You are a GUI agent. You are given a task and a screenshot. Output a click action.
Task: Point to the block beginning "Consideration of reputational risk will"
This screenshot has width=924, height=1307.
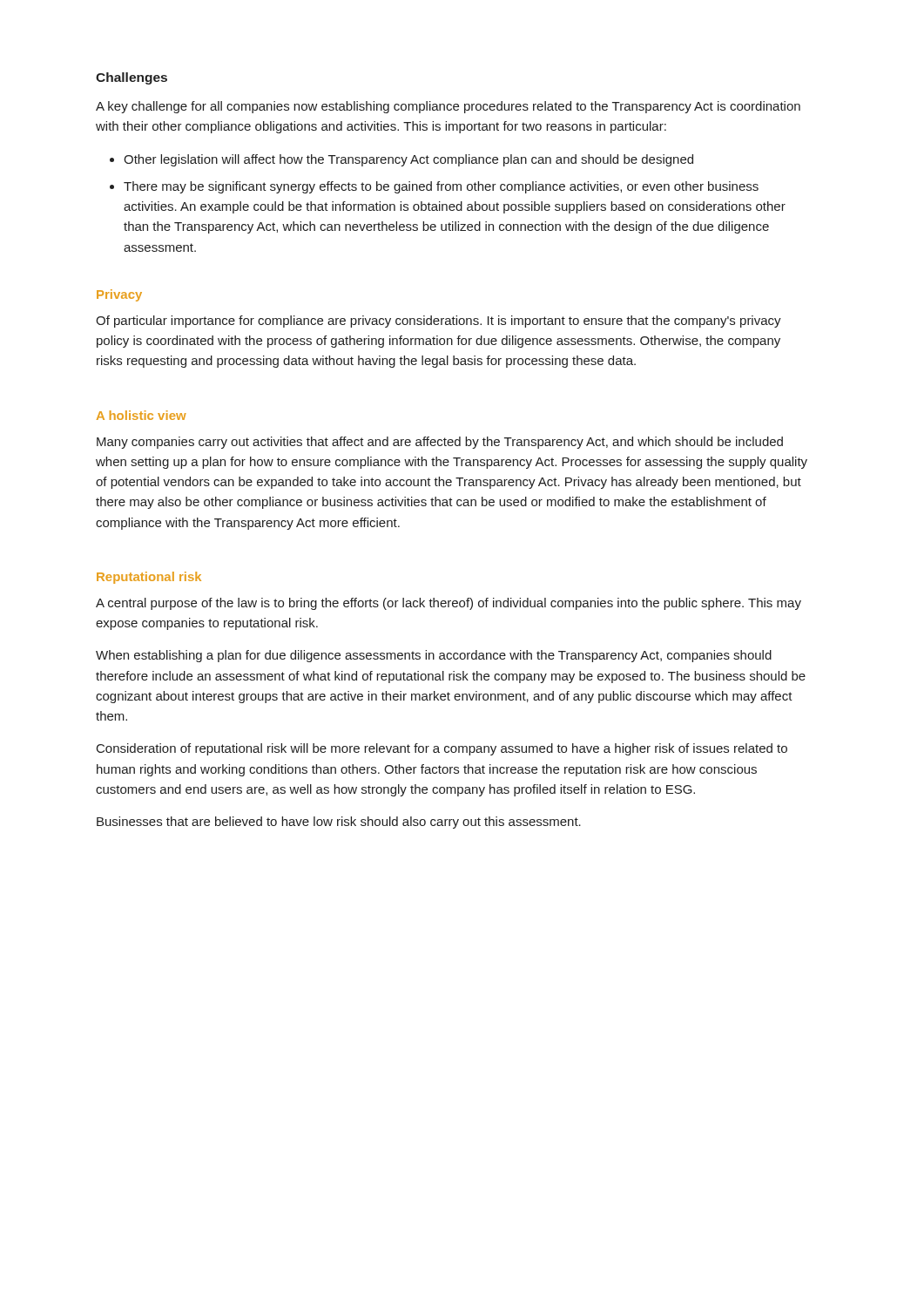pos(453,769)
